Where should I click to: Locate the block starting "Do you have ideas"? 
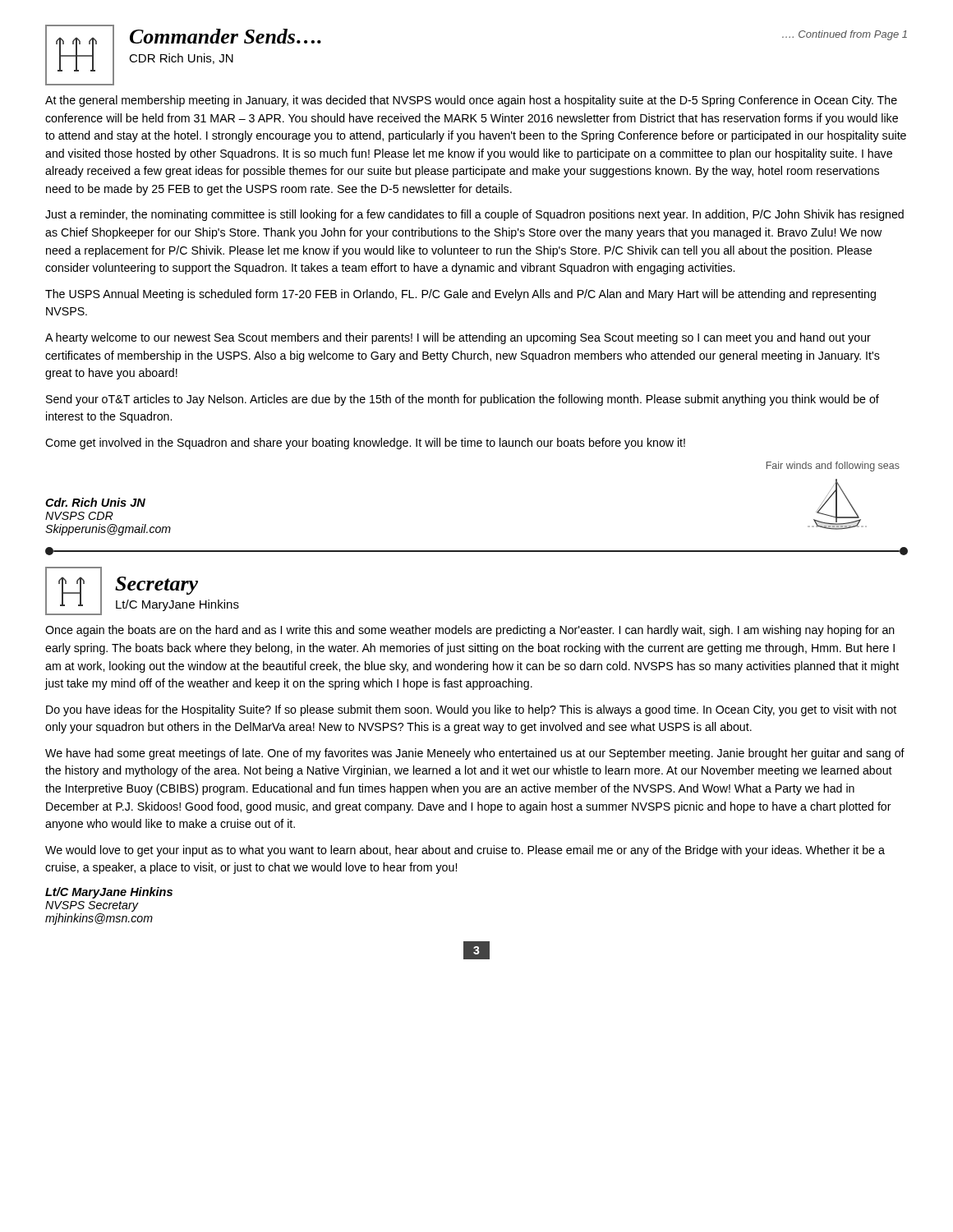pyautogui.click(x=471, y=718)
